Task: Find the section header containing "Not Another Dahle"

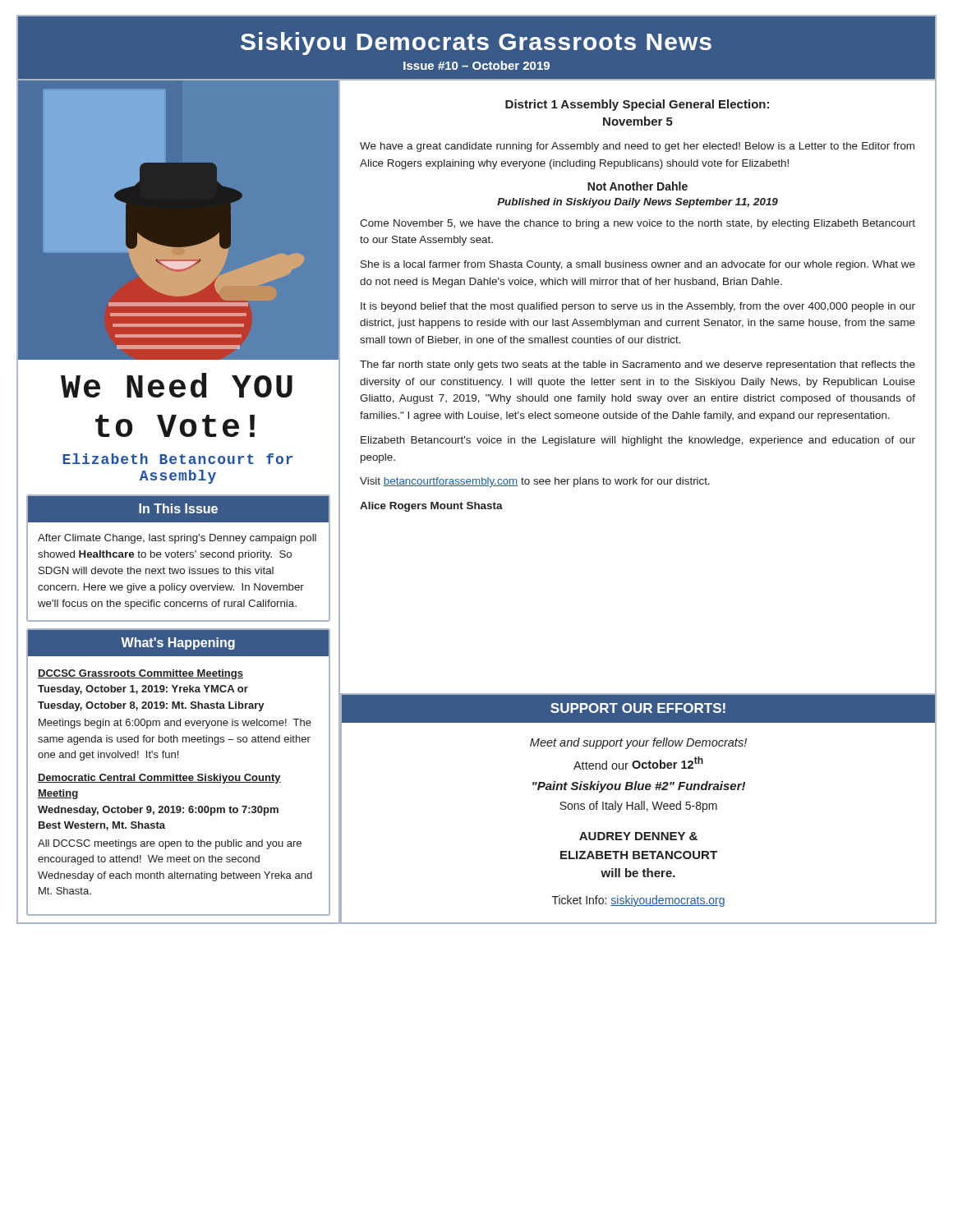Action: pyautogui.click(x=638, y=186)
